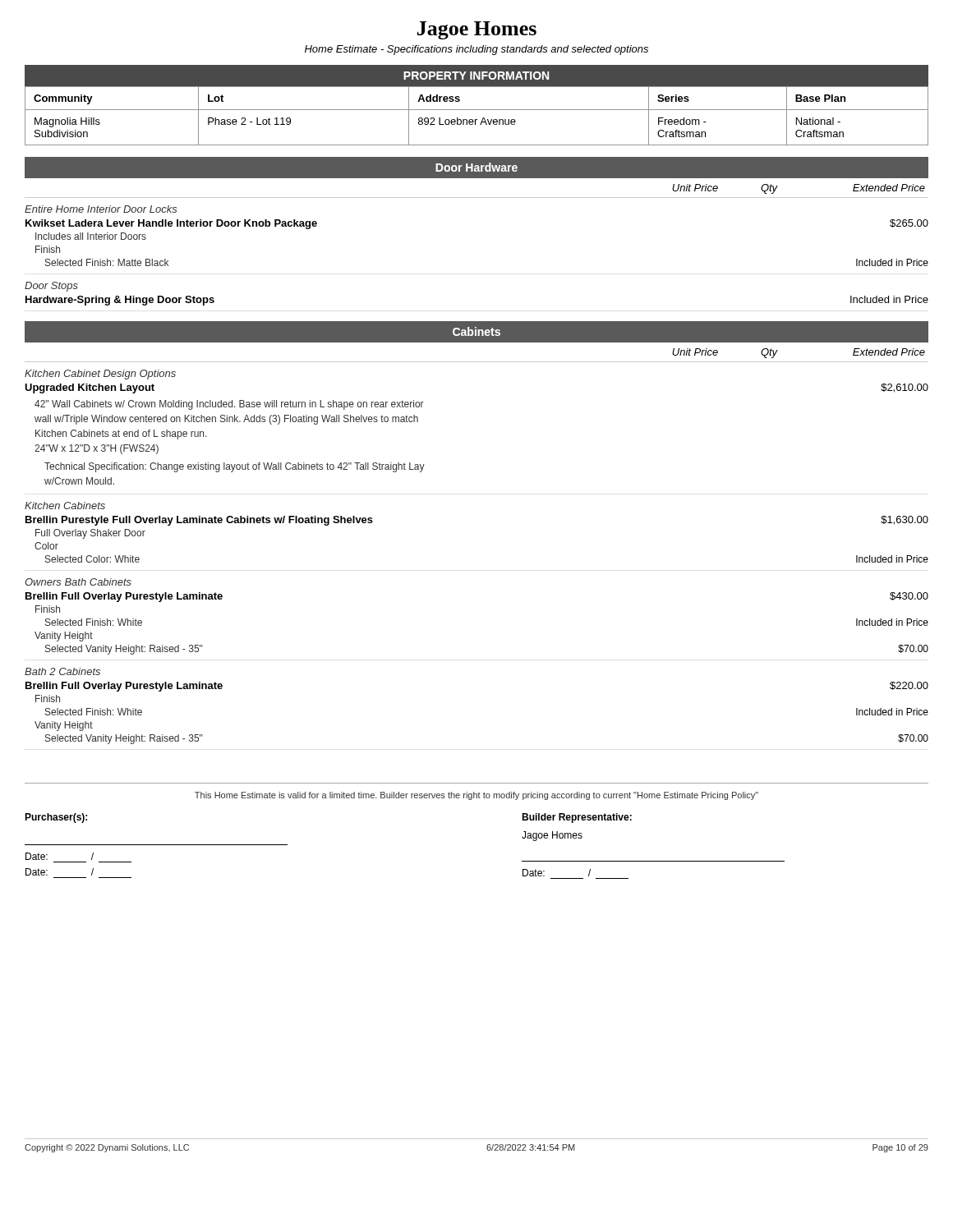
Task: Find the footnote with the text "This Home Estimate is valid for a"
Action: pos(476,795)
